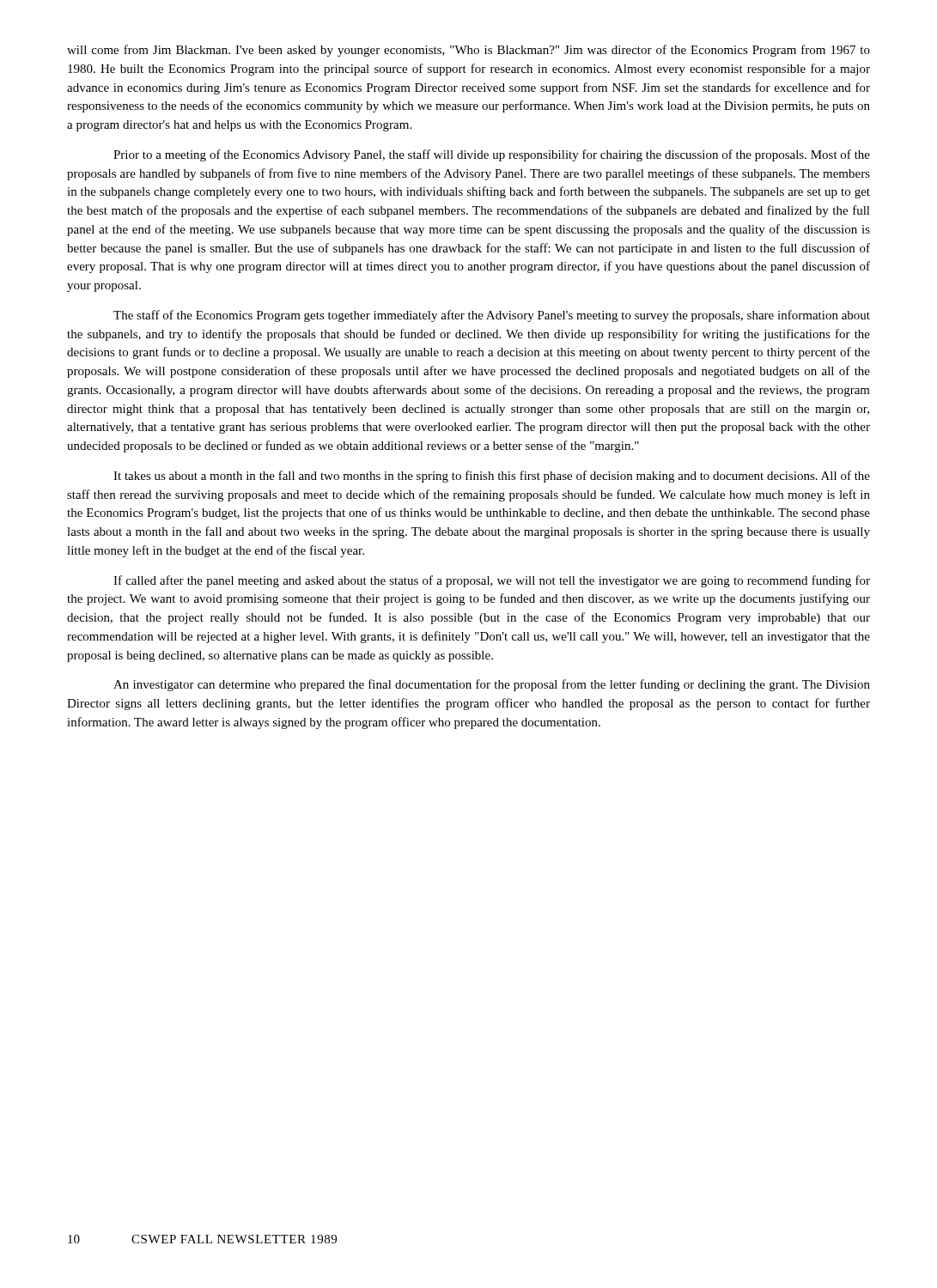Where is the passage that starts "will come from Jim Blackman. I've been asked"?
Image resolution: width=937 pixels, height=1288 pixels.
pyautogui.click(x=468, y=88)
